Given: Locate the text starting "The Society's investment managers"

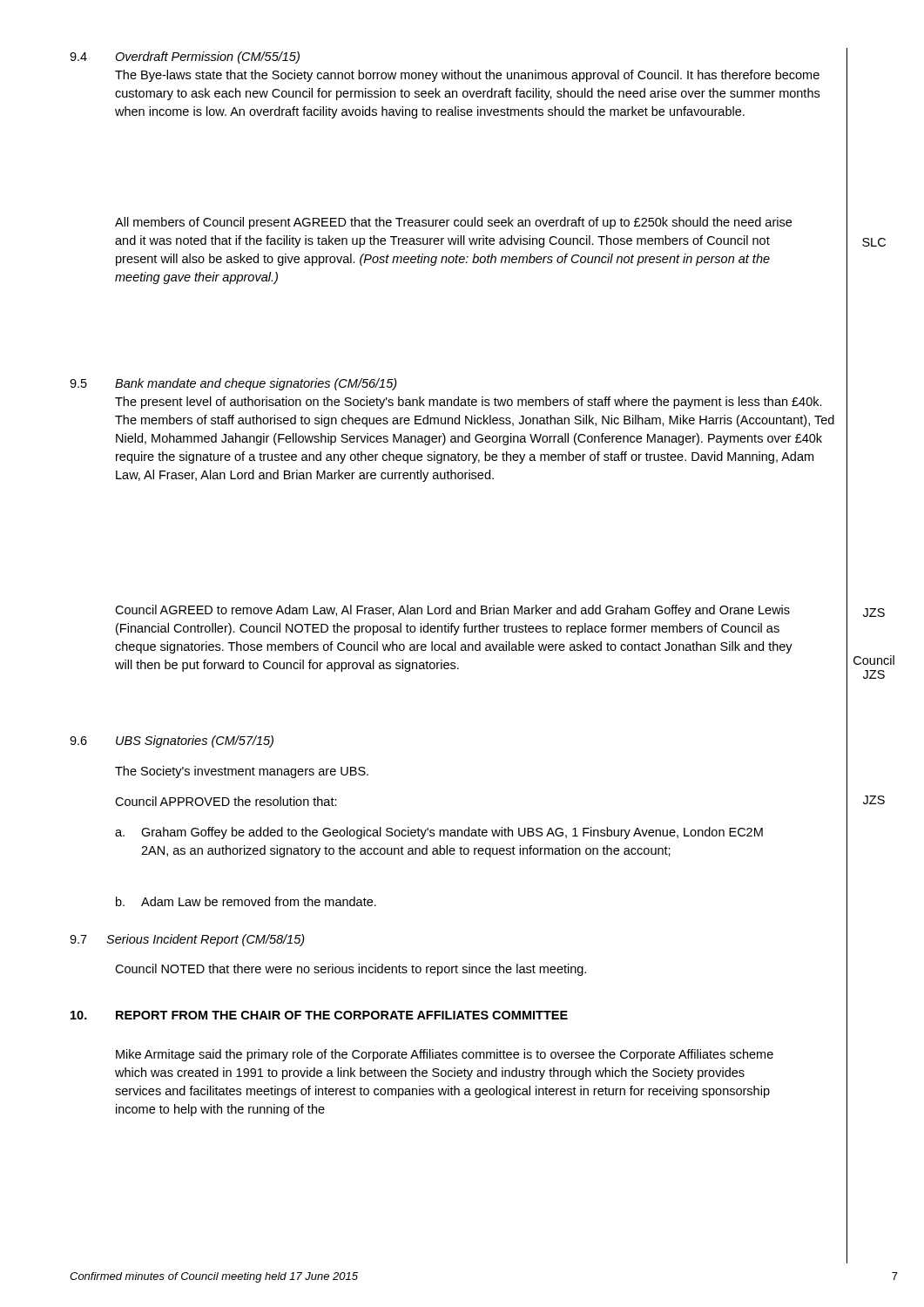Looking at the screenshot, I should pos(242,771).
